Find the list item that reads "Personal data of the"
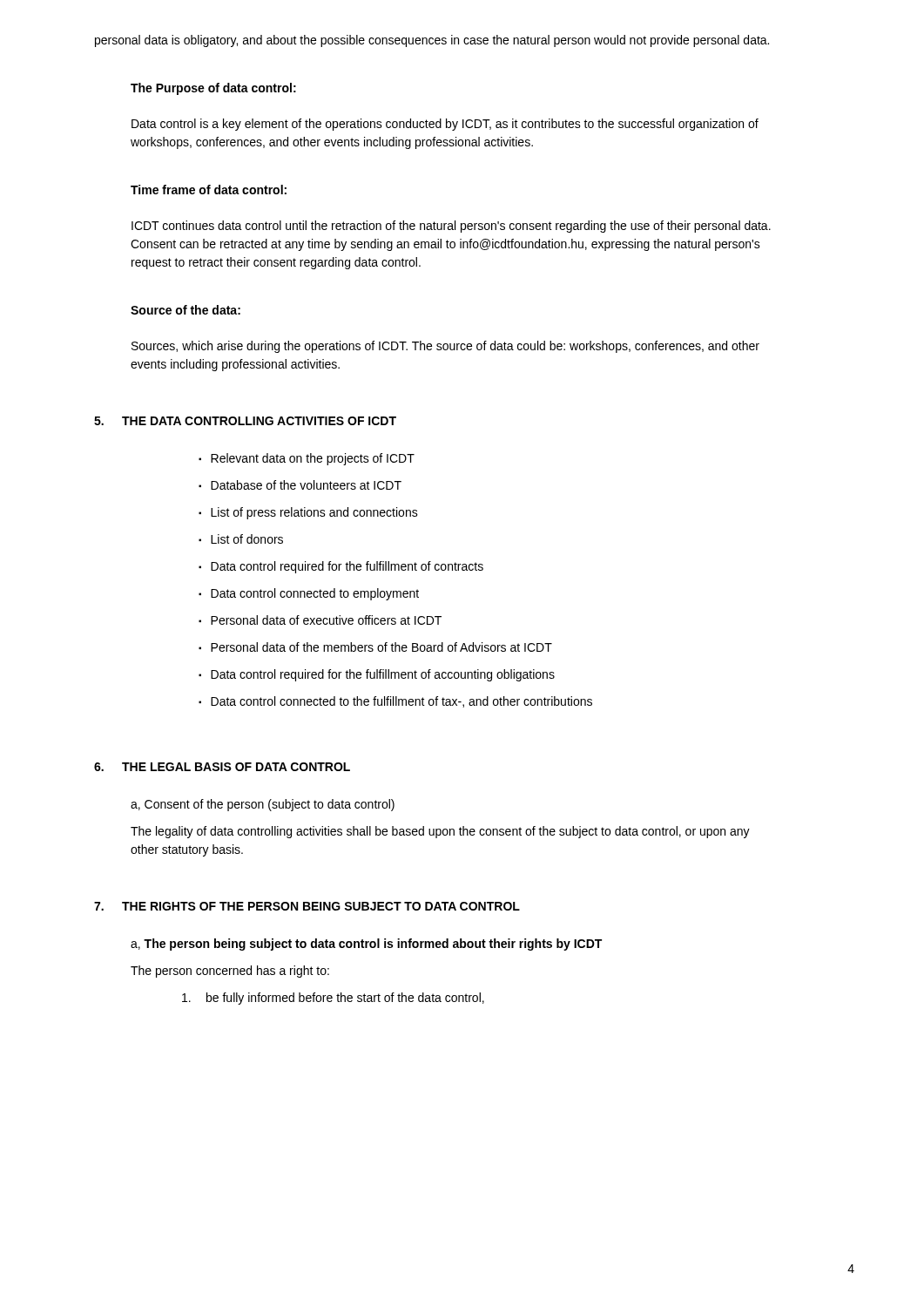The width and height of the screenshot is (924, 1307). [477, 648]
